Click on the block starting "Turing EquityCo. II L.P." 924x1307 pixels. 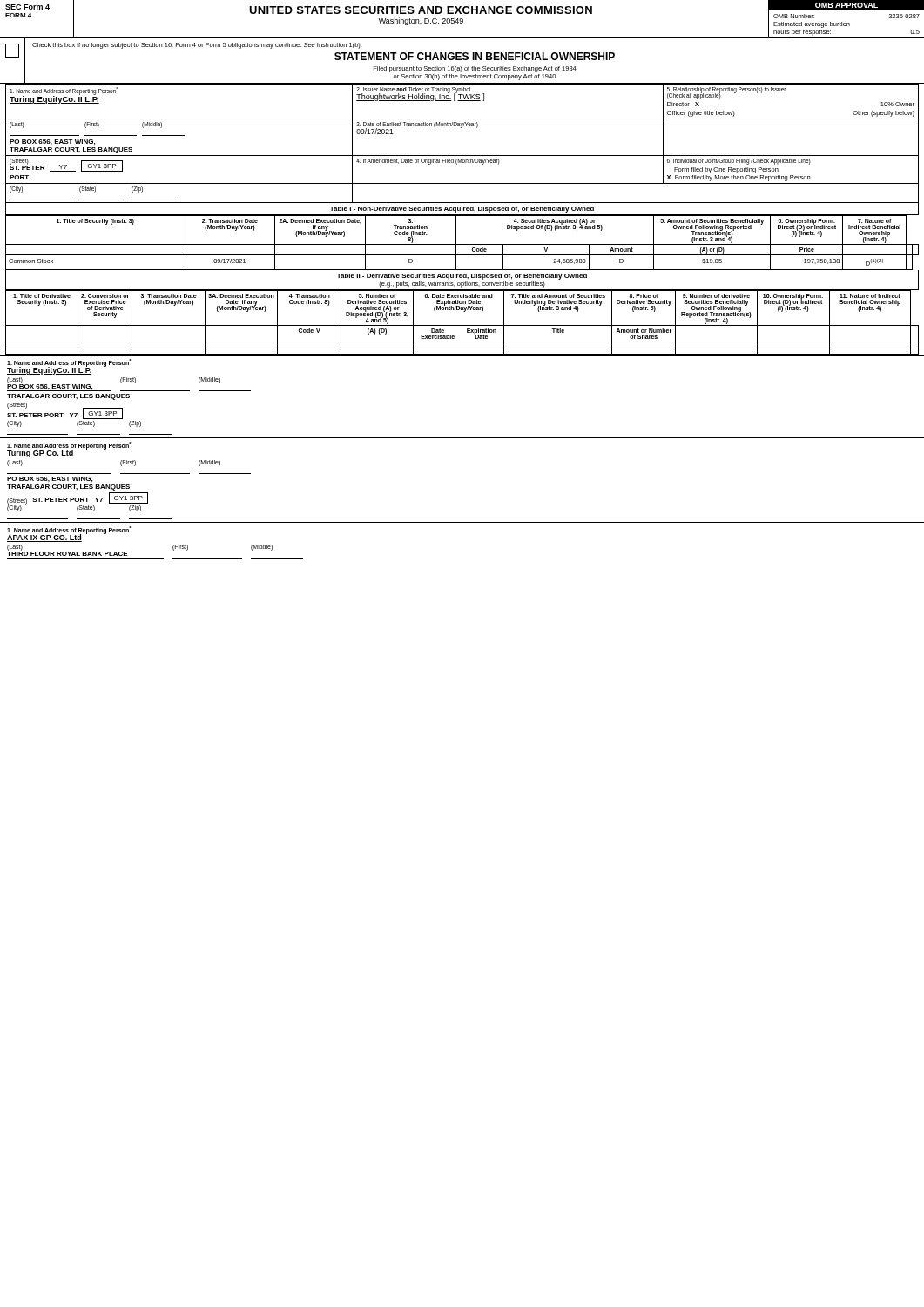[x=54, y=99]
